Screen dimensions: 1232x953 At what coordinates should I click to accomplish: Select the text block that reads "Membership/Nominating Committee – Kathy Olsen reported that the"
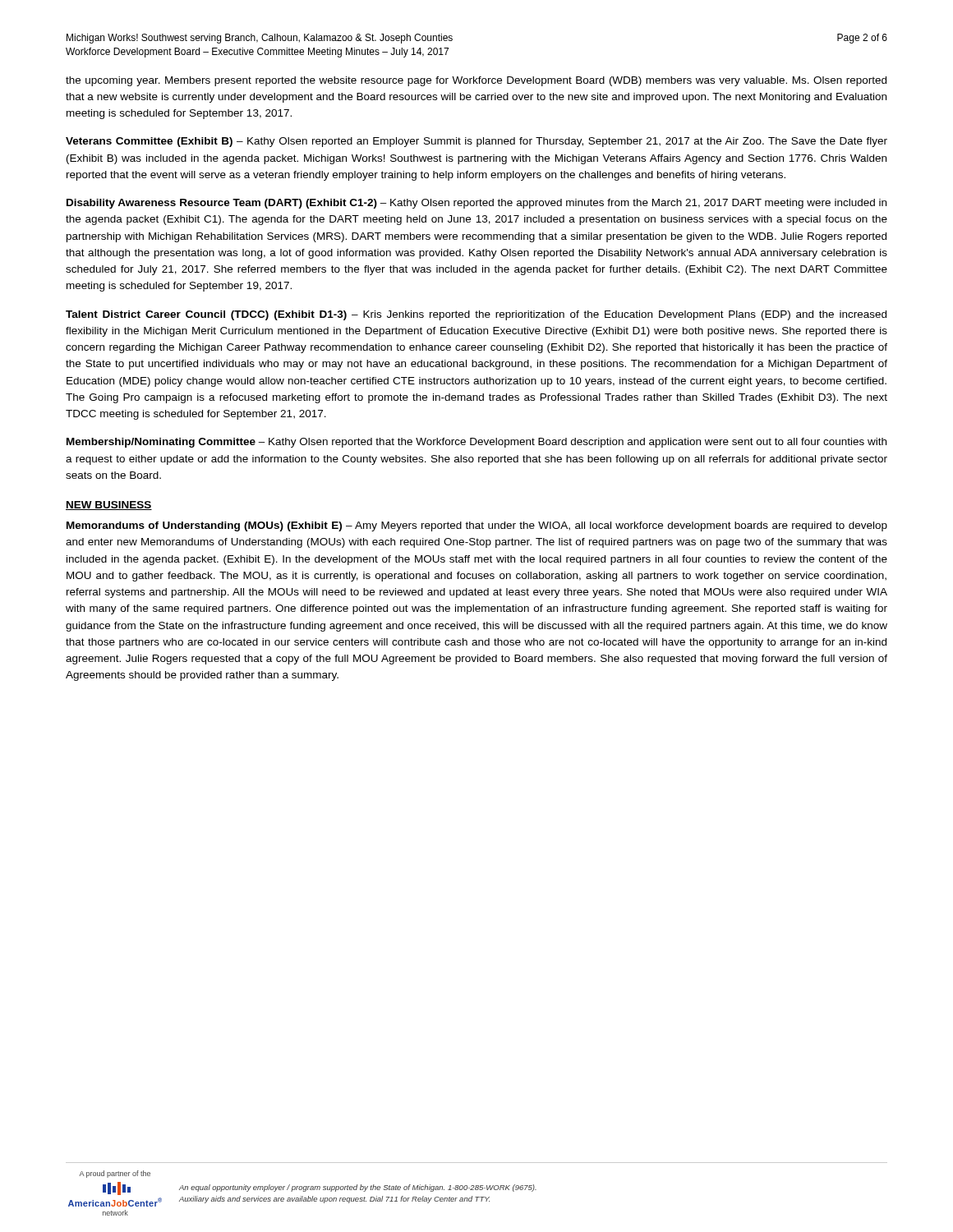(x=476, y=458)
